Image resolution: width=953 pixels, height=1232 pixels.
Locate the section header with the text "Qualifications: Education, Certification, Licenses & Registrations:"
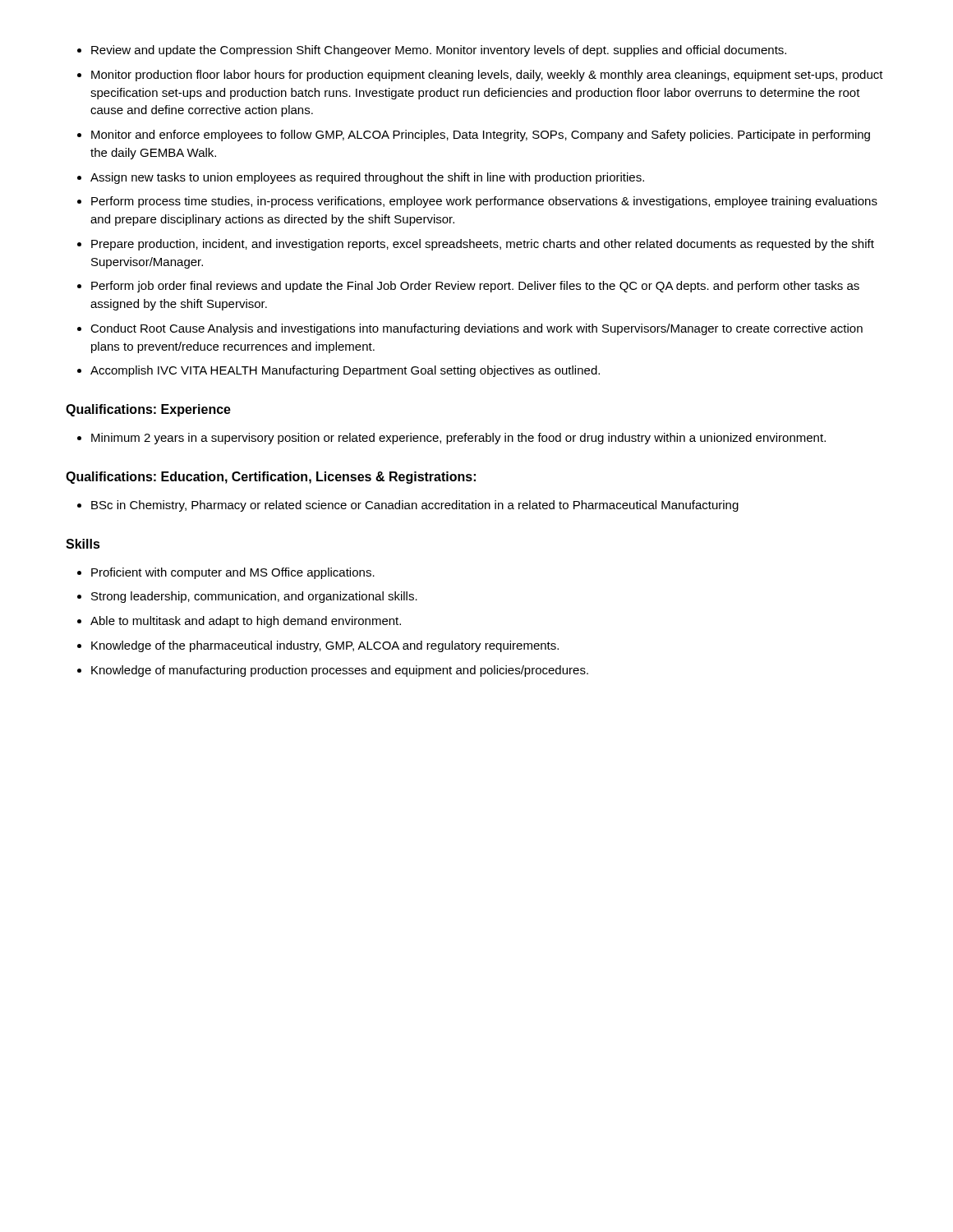[271, 477]
